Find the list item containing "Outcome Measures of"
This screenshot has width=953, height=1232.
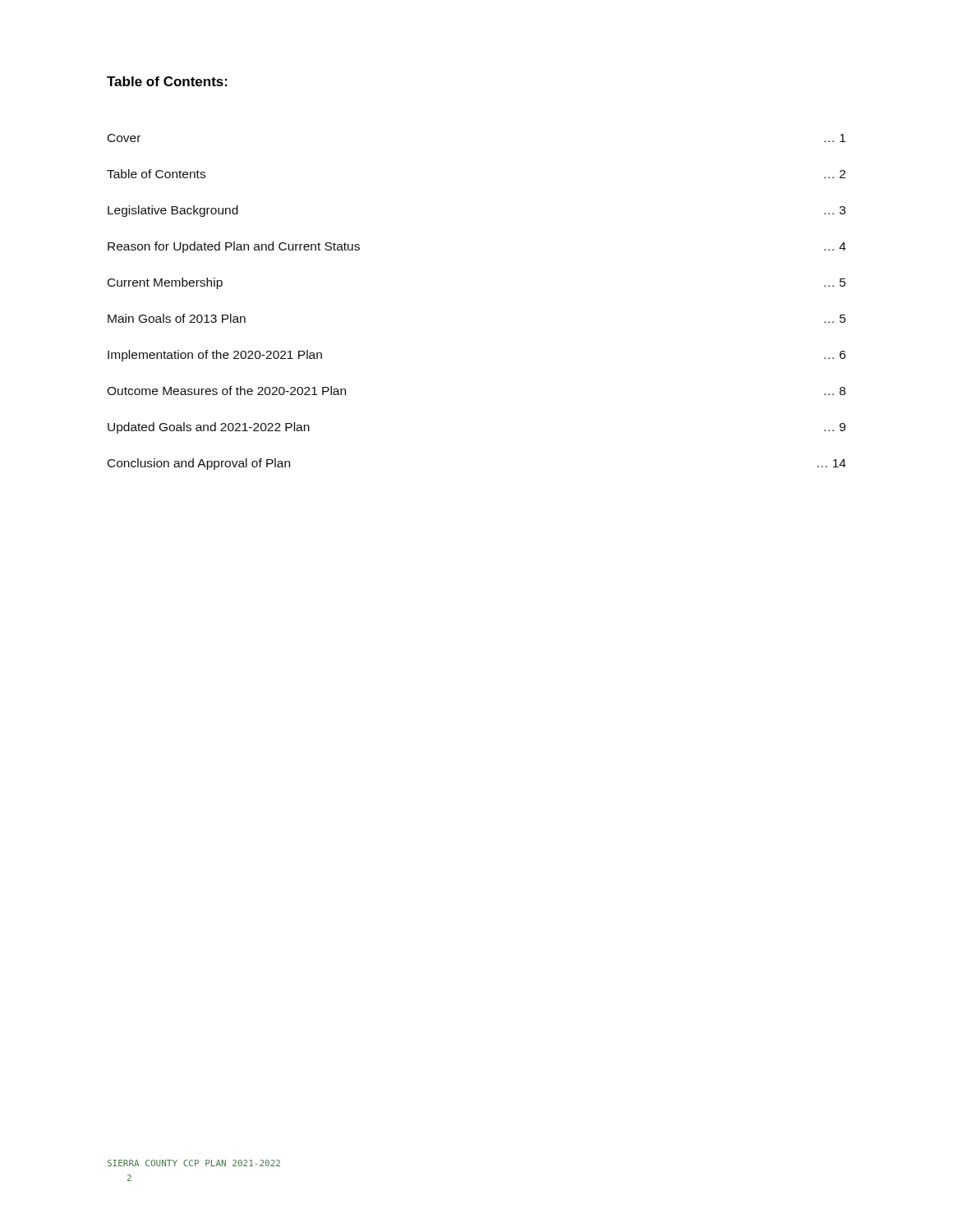227,391
